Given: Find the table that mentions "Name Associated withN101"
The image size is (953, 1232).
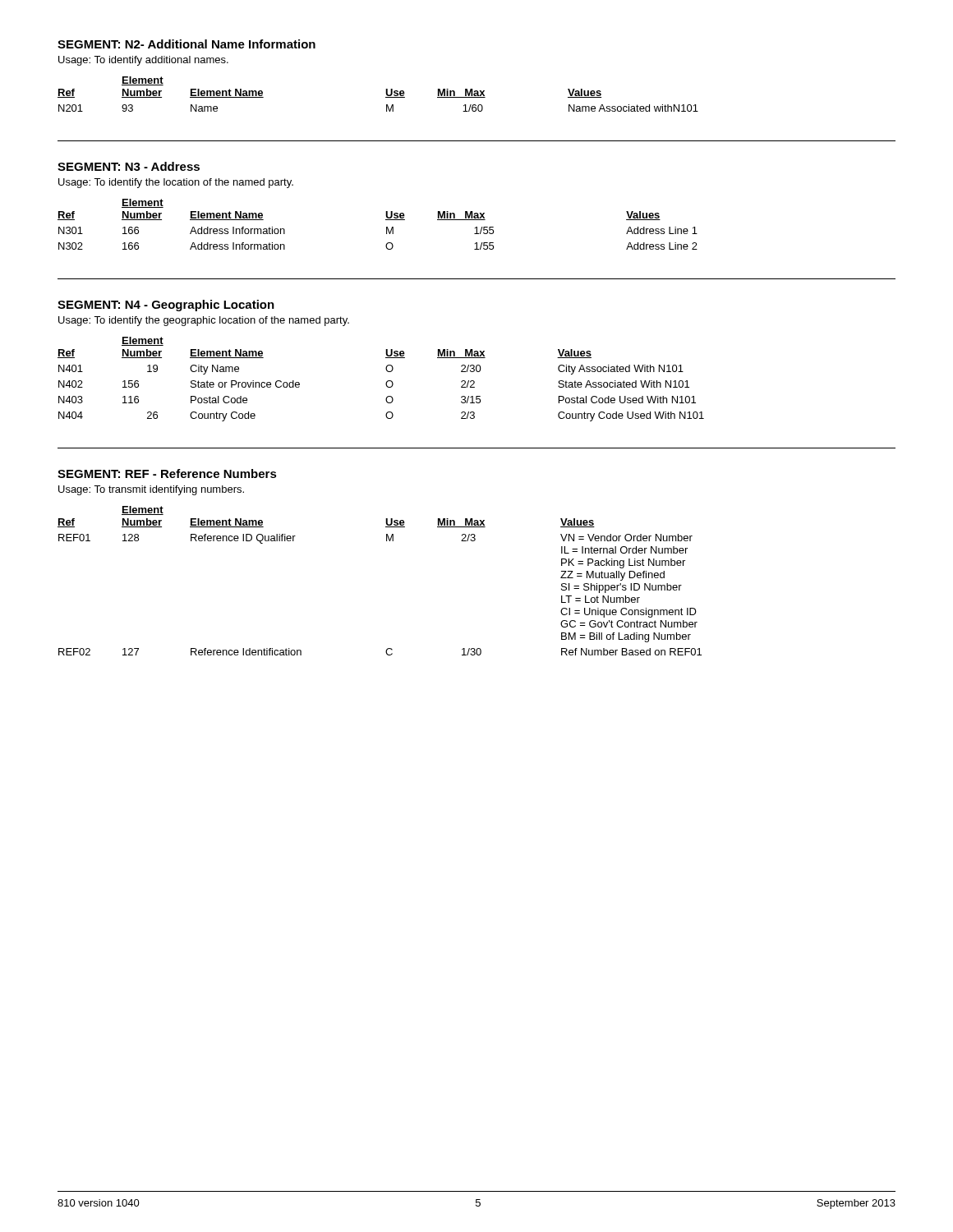Looking at the screenshot, I should [x=476, y=94].
